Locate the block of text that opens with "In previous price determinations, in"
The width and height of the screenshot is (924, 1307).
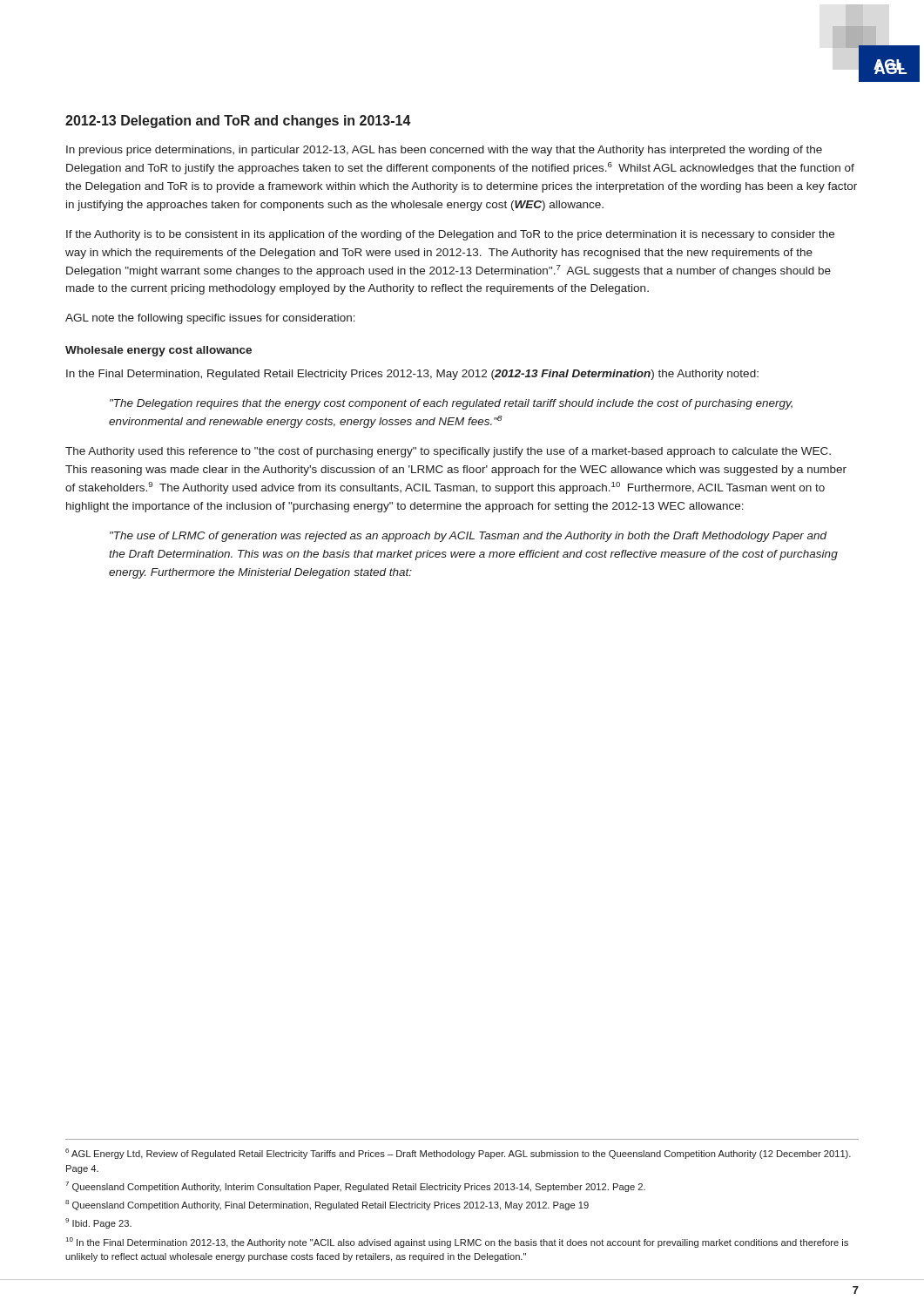461,177
